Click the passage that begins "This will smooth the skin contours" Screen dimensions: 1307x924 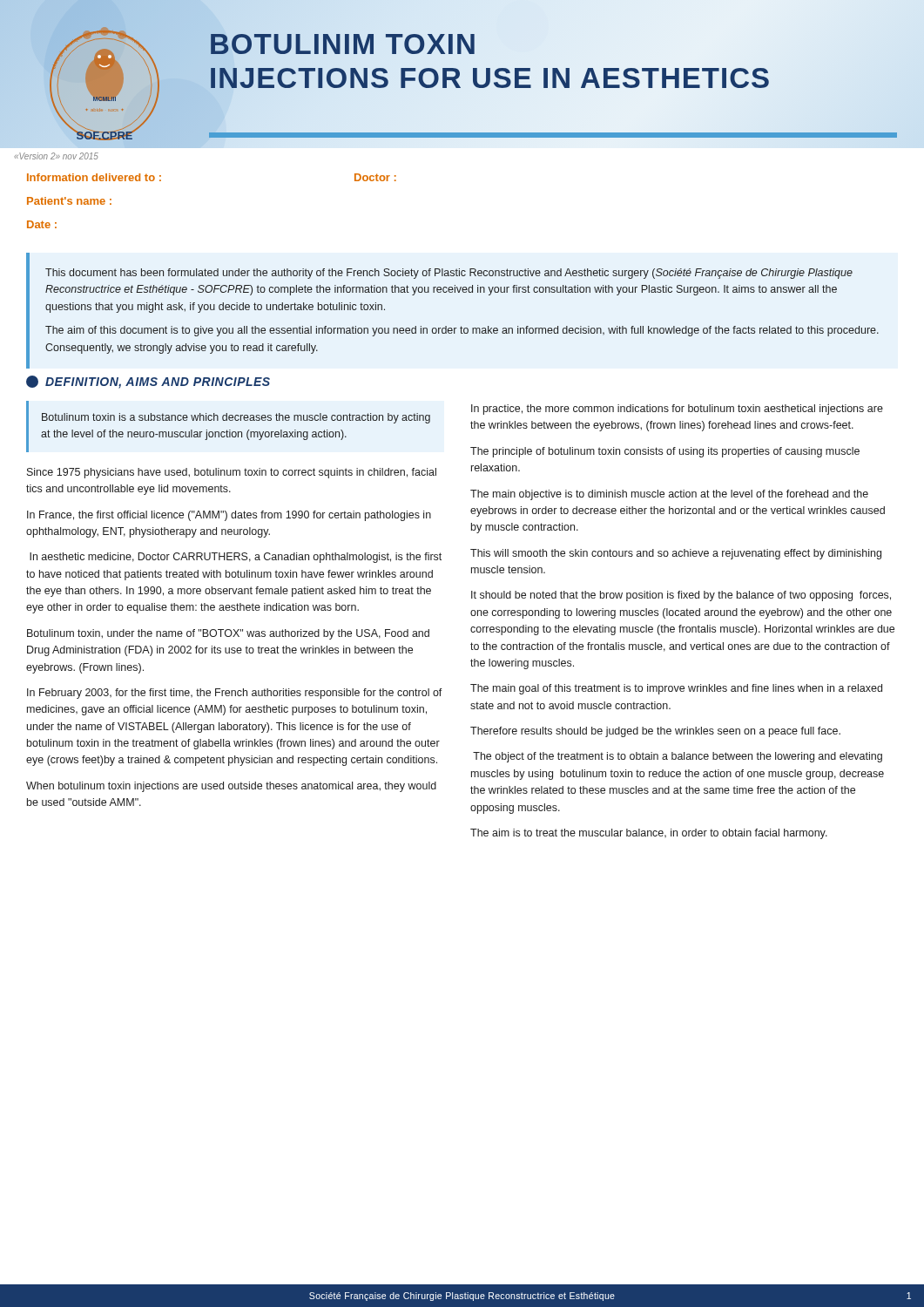pyautogui.click(x=676, y=561)
